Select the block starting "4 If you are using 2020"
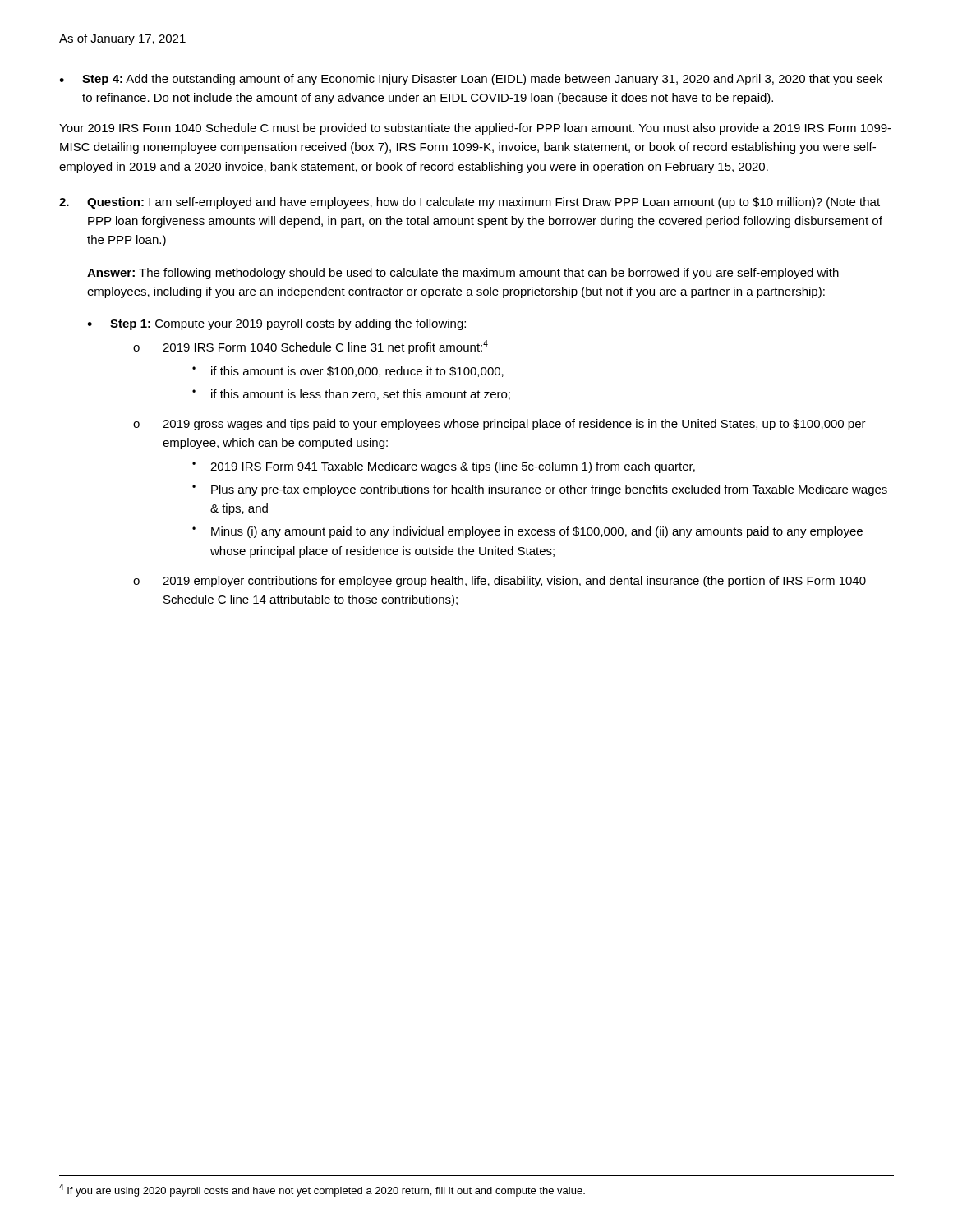Viewport: 953px width, 1232px height. point(322,1190)
